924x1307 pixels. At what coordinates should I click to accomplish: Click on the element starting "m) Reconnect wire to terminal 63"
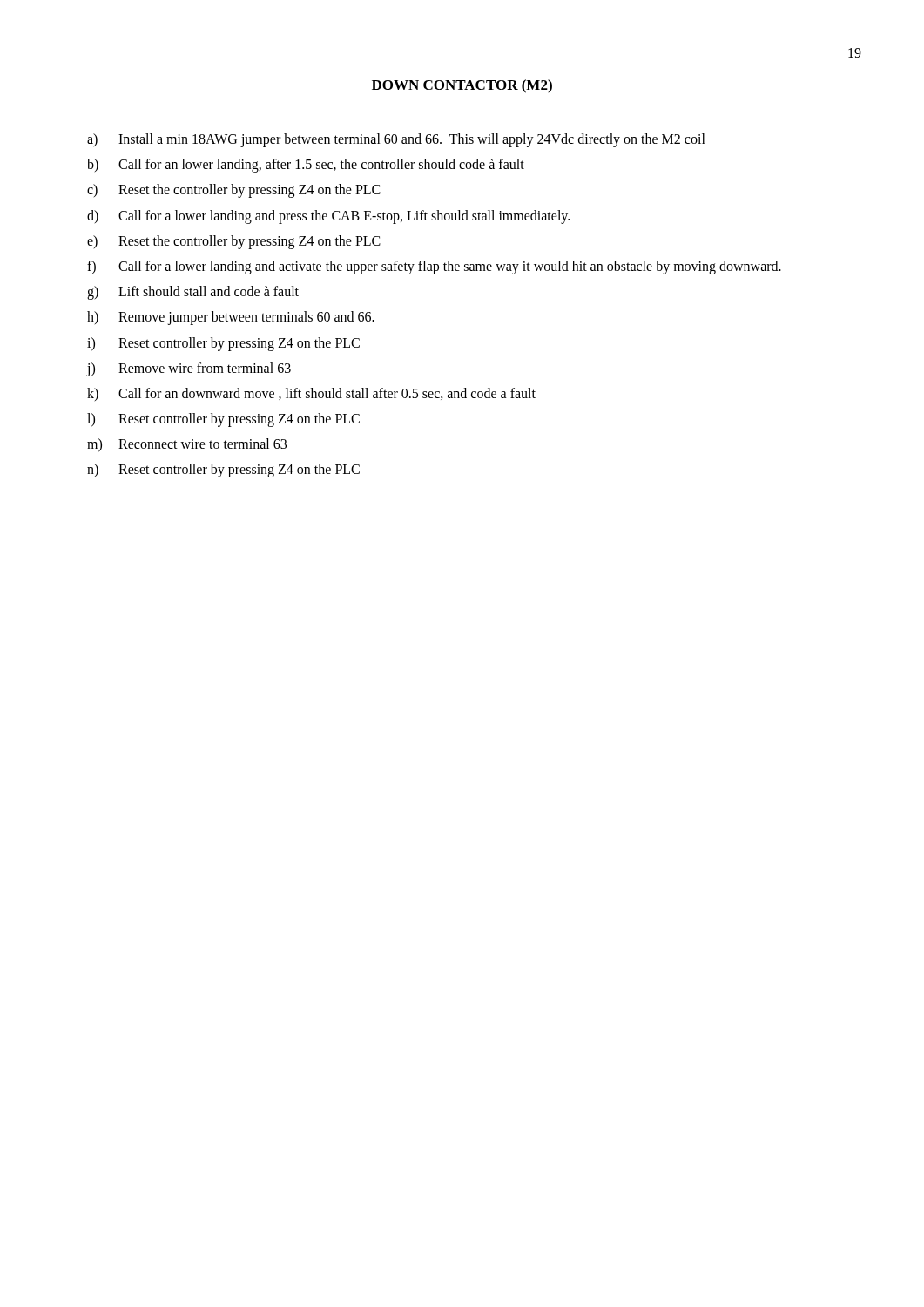187,445
